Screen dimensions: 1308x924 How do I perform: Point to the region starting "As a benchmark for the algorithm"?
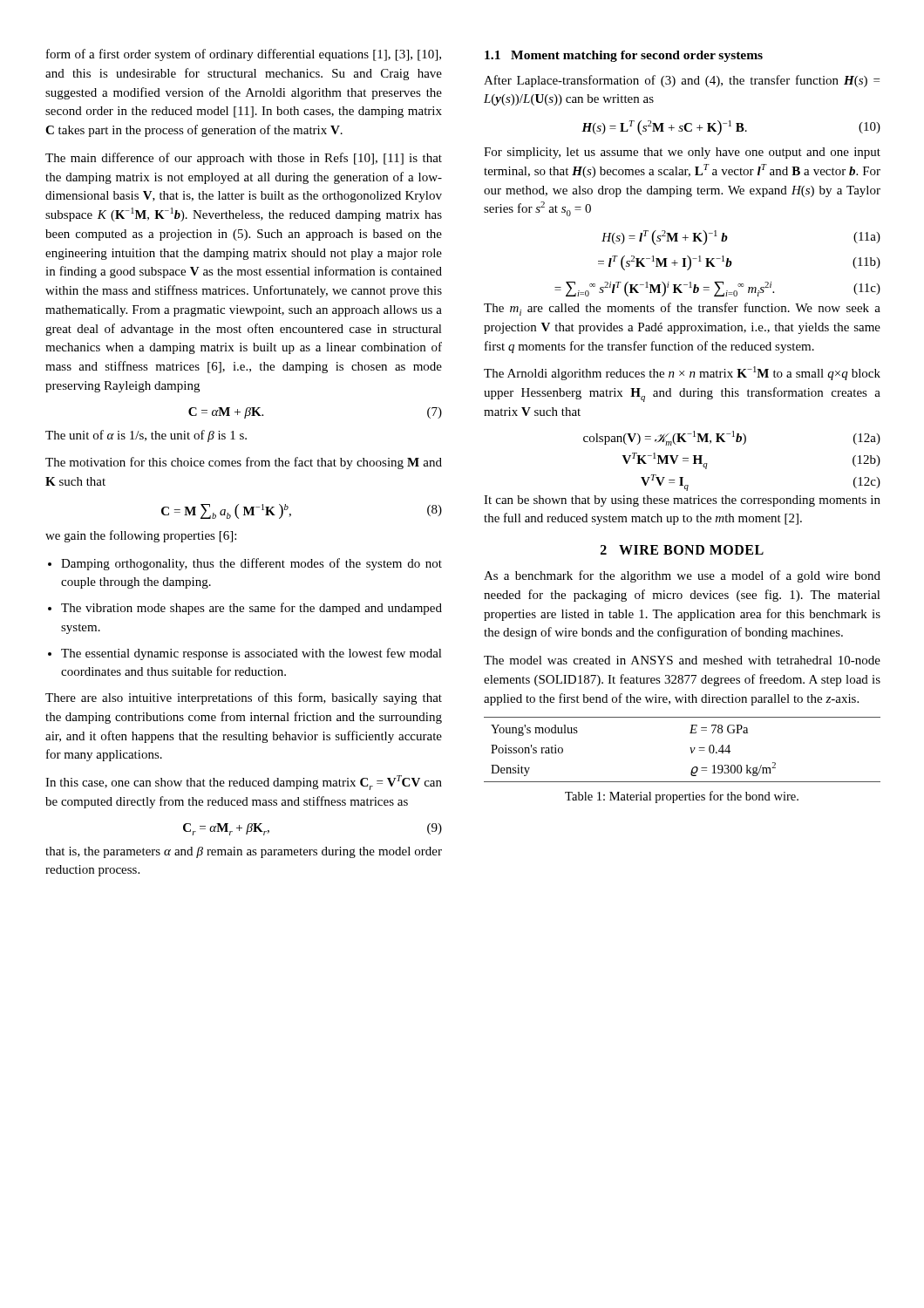point(682,605)
